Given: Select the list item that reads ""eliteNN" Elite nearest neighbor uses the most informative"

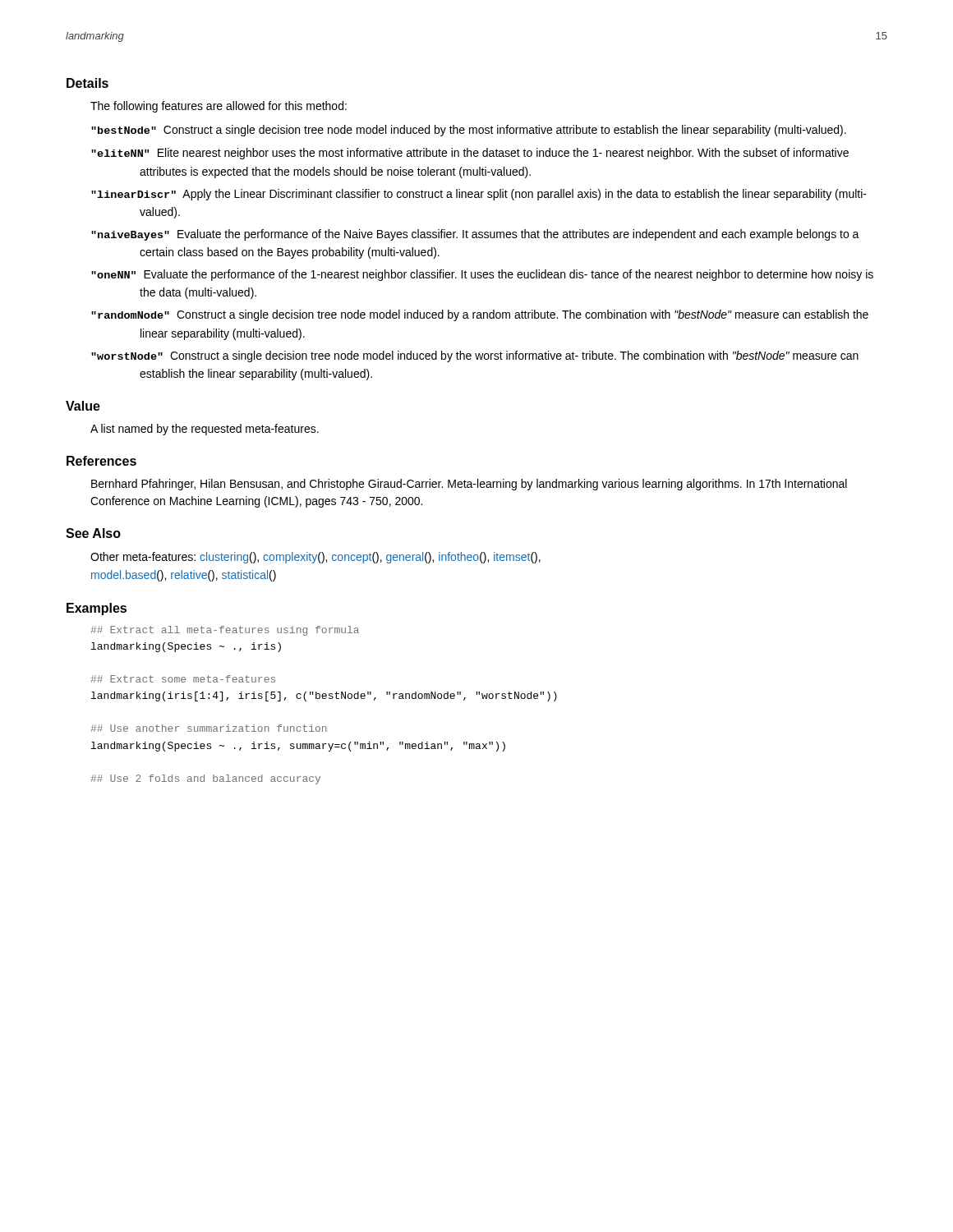Looking at the screenshot, I should pyautogui.click(x=470, y=162).
